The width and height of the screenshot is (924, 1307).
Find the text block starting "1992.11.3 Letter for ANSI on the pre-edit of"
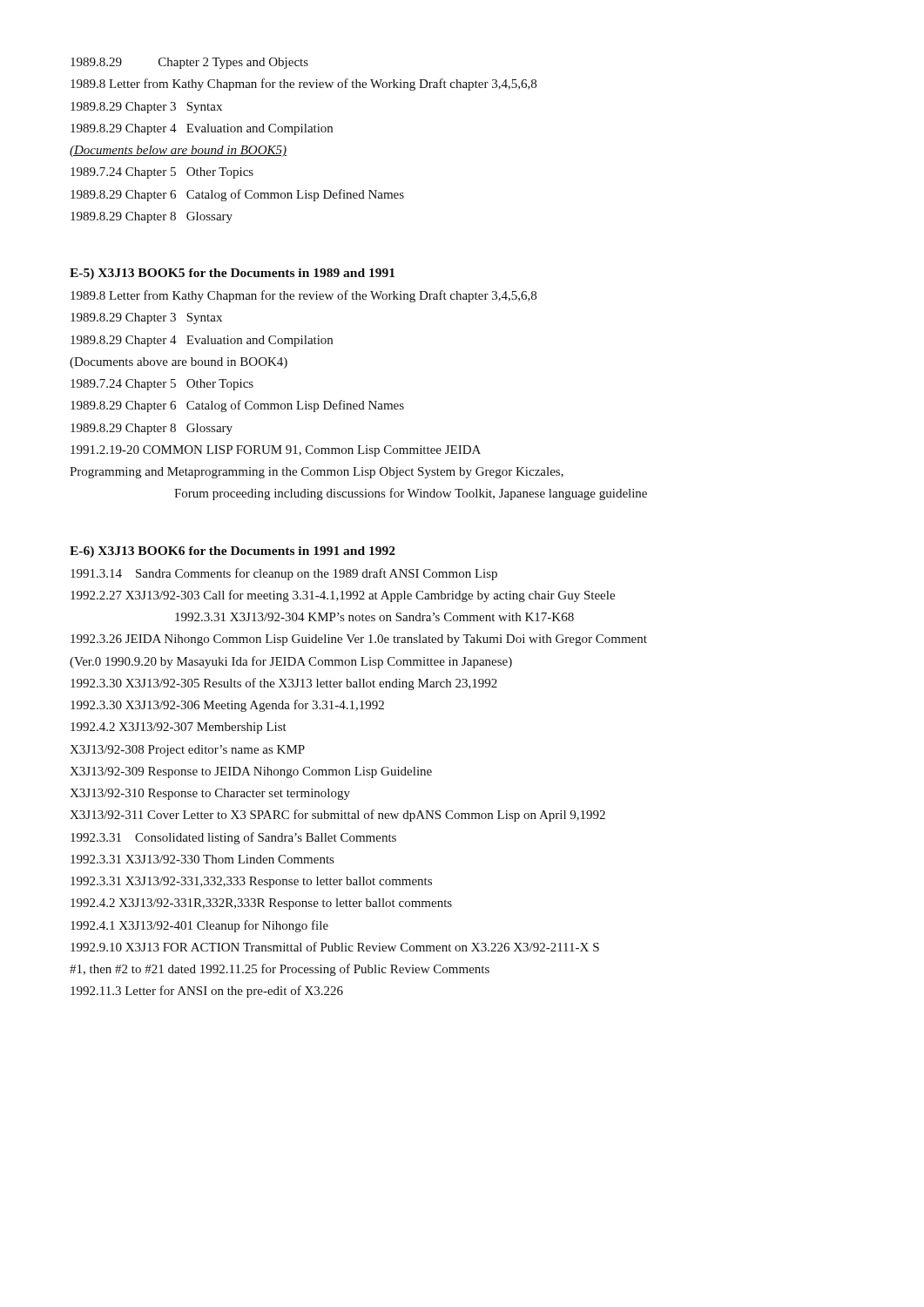(206, 991)
